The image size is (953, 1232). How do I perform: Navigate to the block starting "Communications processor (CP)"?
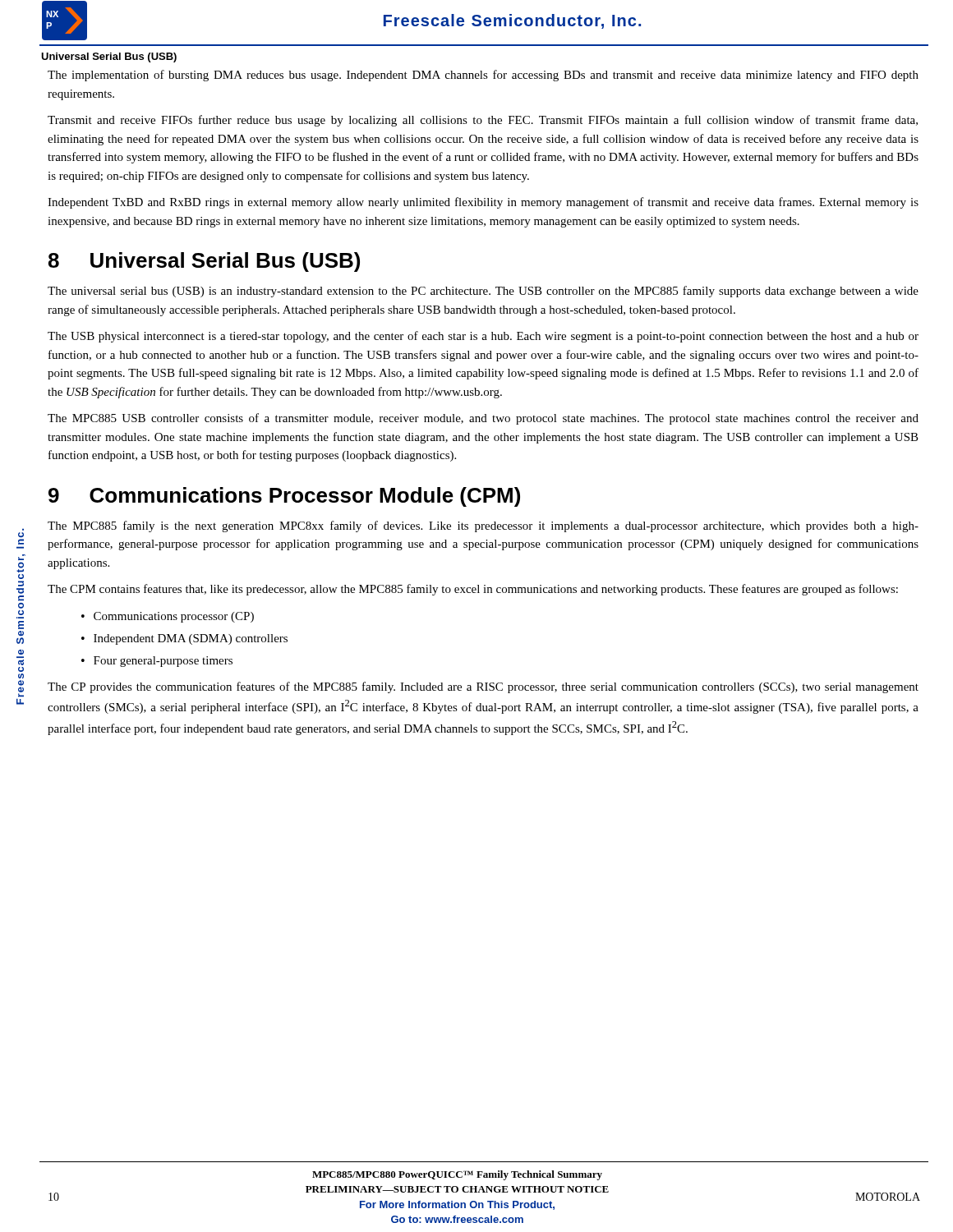174,616
